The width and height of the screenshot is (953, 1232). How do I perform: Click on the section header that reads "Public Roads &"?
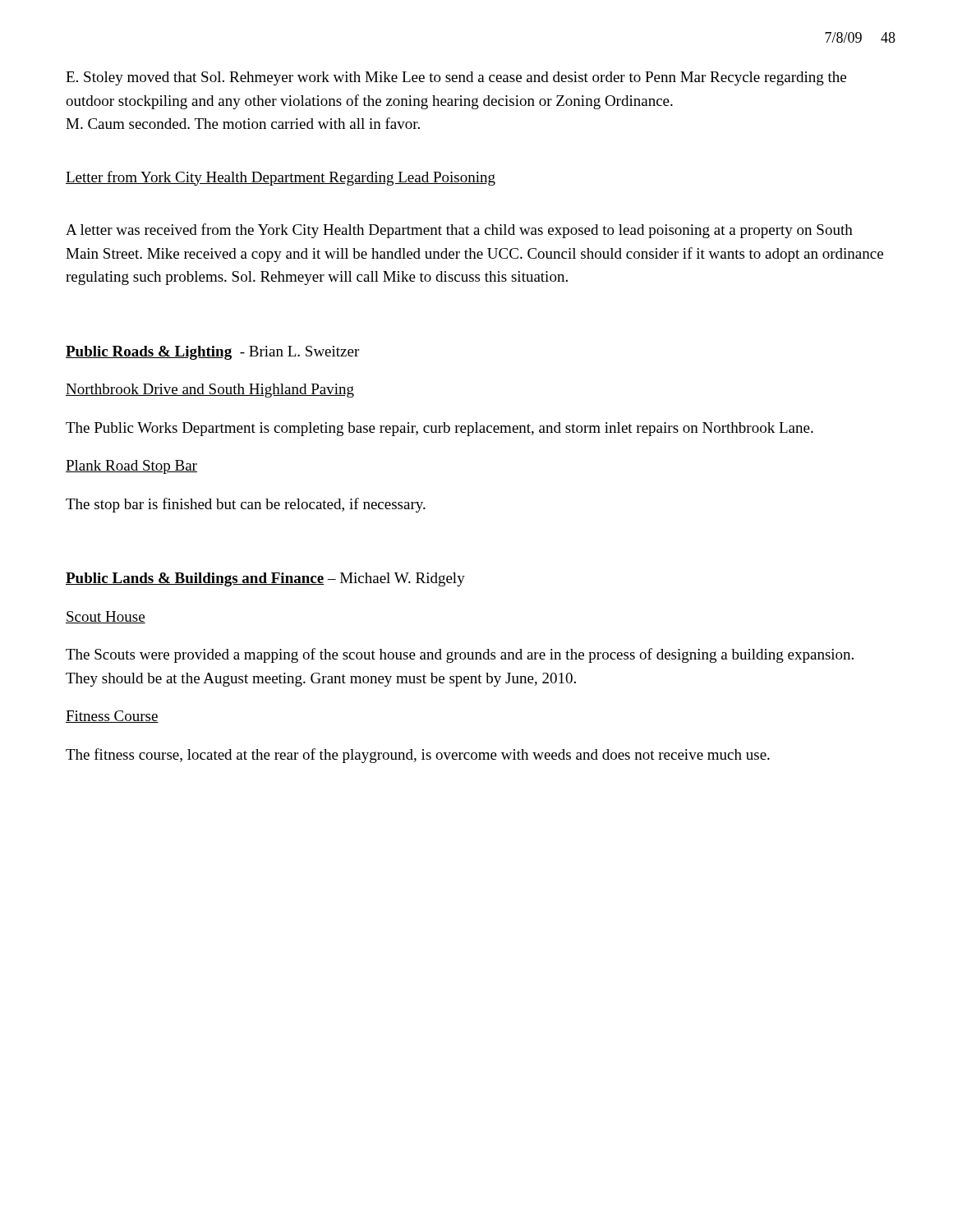pyautogui.click(x=213, y=351)
